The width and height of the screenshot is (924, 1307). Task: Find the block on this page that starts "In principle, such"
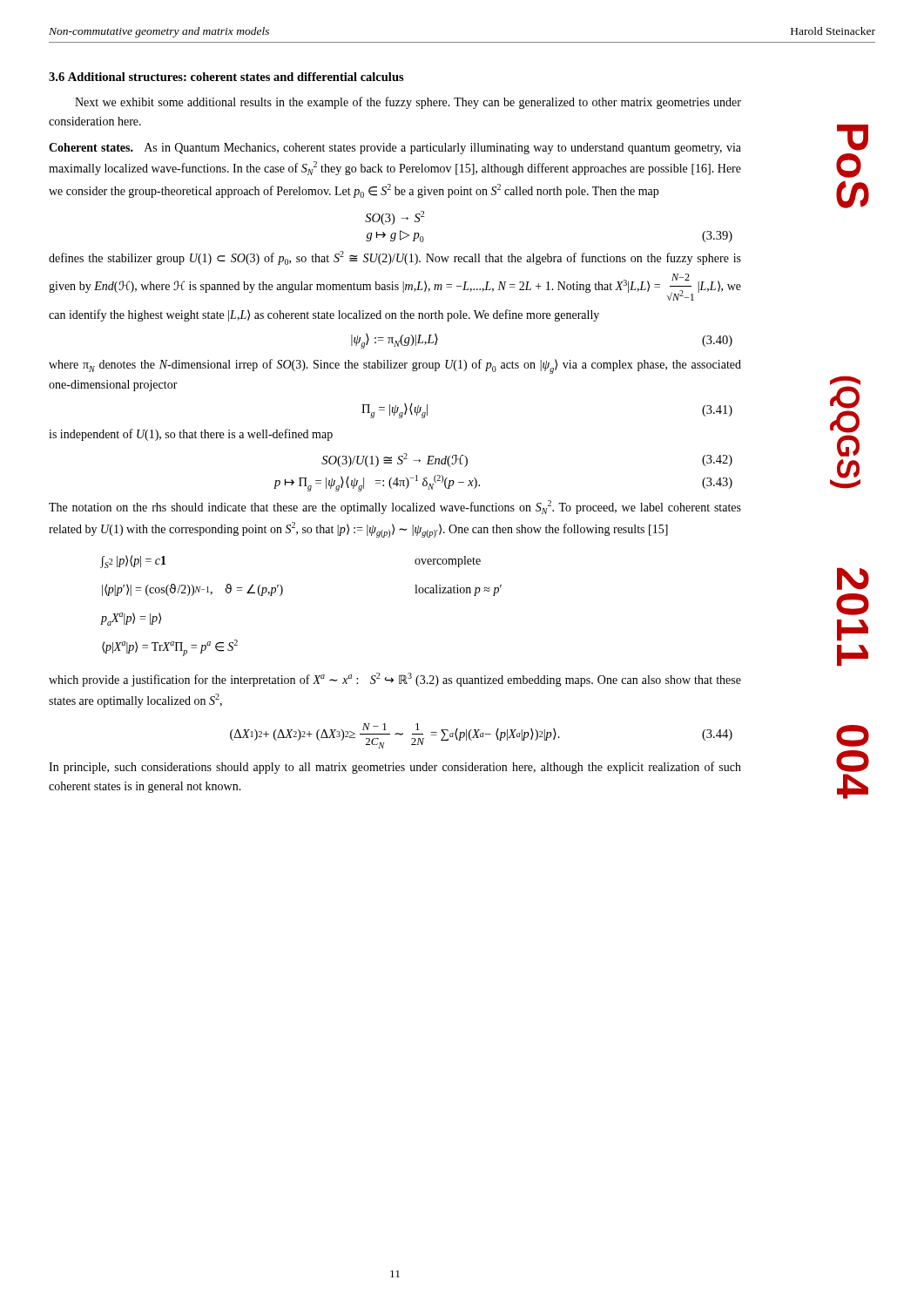coord(395,777)
